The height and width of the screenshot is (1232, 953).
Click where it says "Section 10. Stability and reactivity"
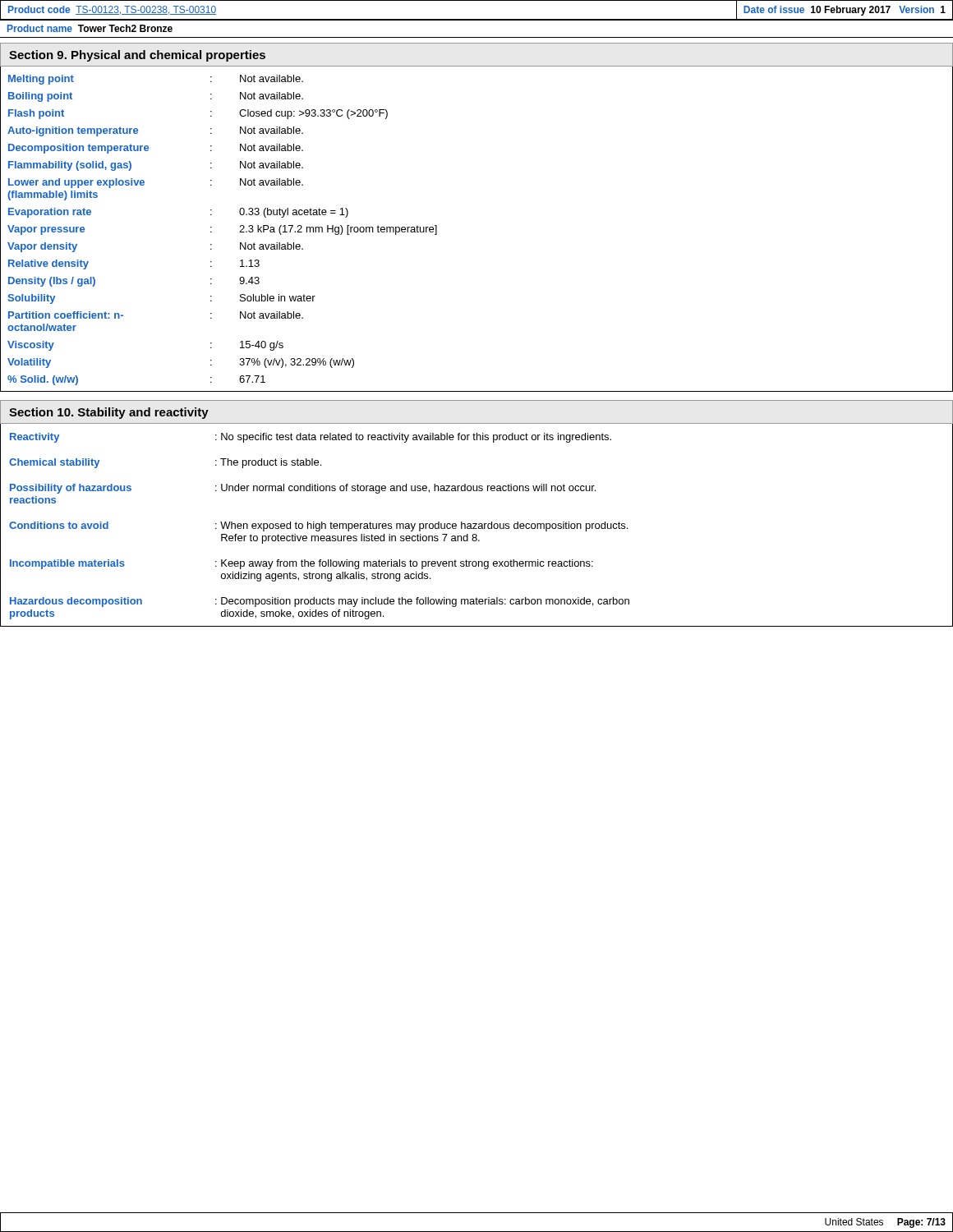coord(476,412)
